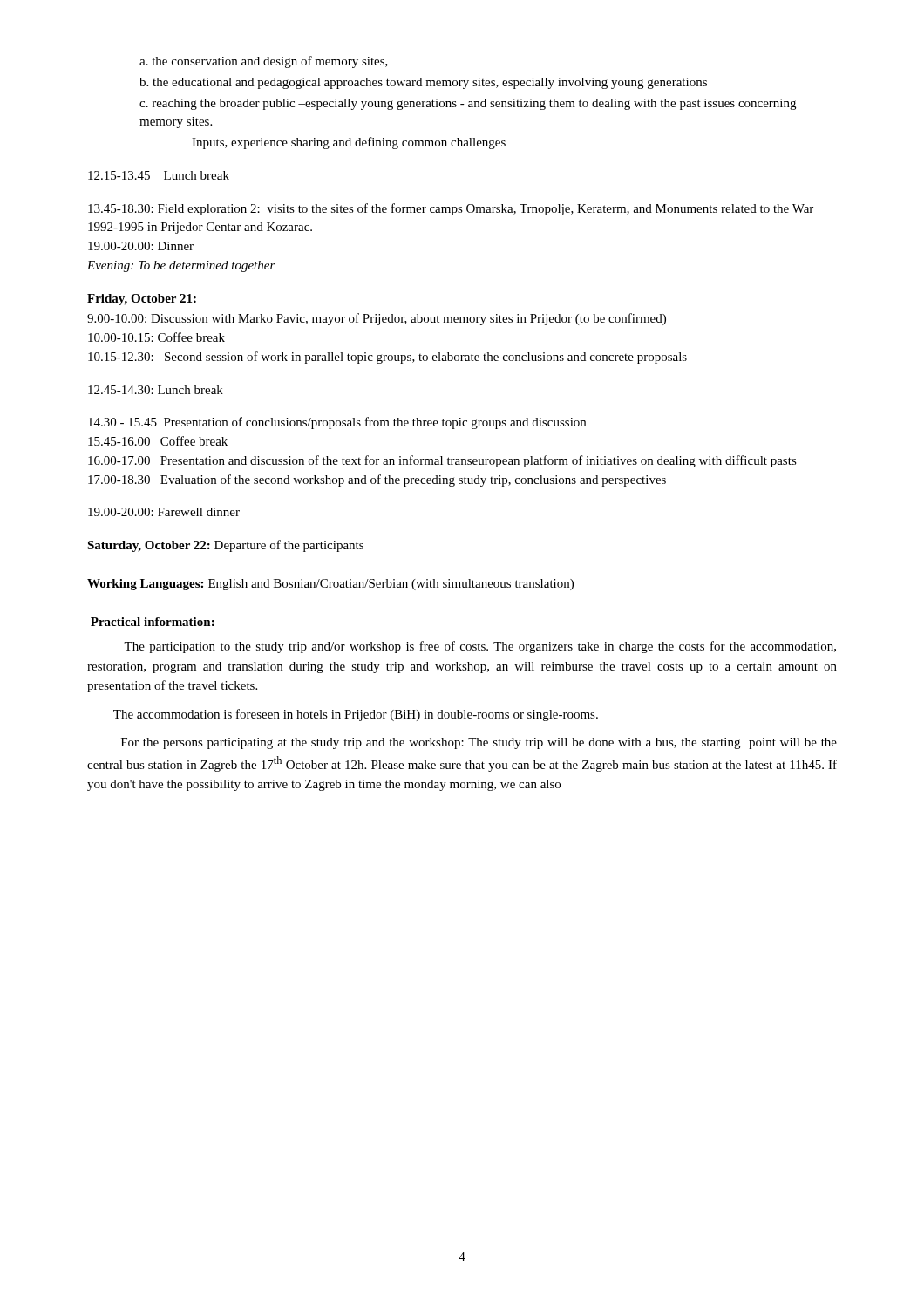Locate the passage starting "Saturday, October 22: Departure of"
Viewport: 924px width, 1308px height.
[226, 545]
